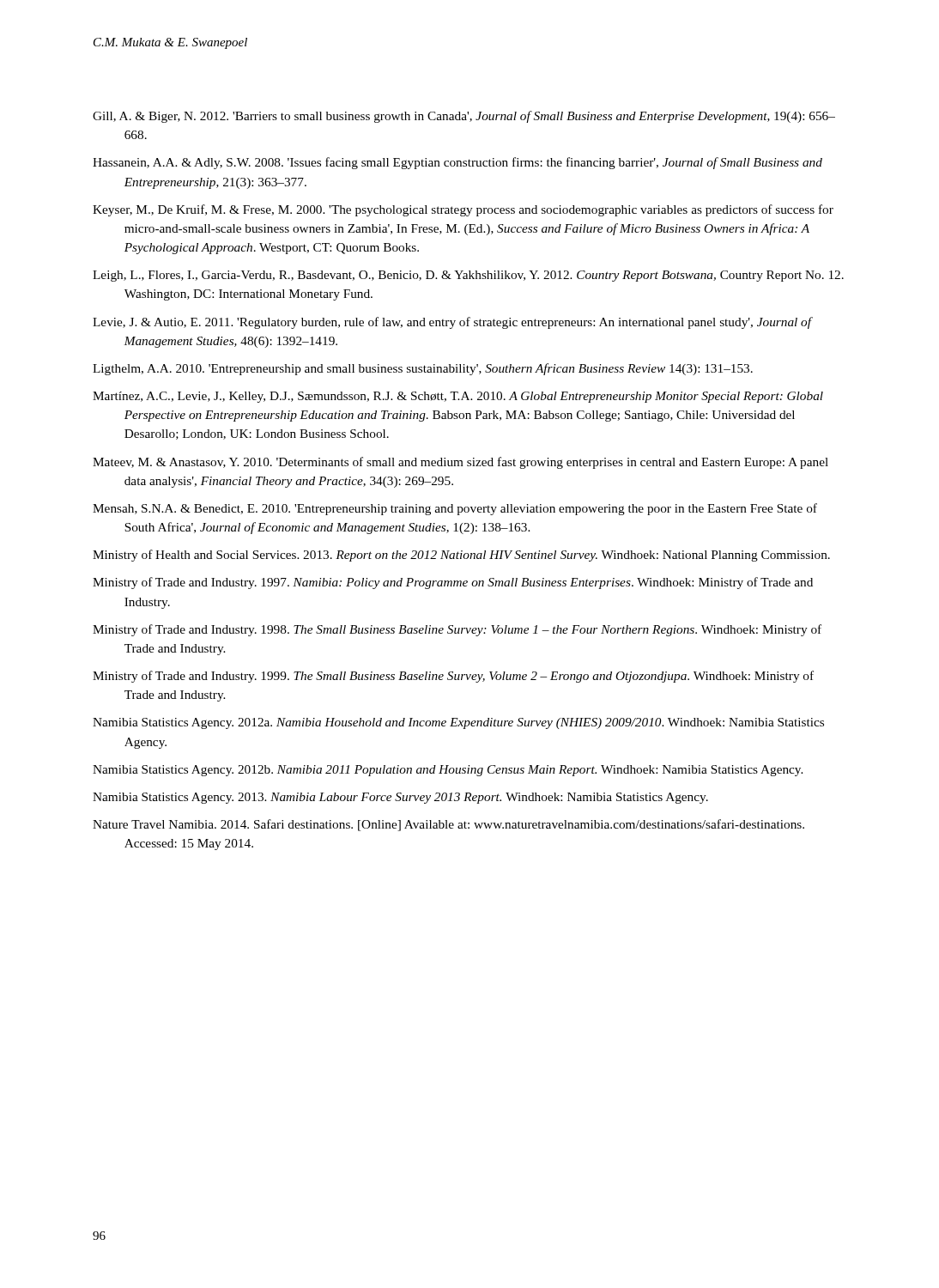
Task: Point to the block beginning "Ligthelm, A.A. 2010. 'Entrepreneurship and"
Action: click(423, 368)
